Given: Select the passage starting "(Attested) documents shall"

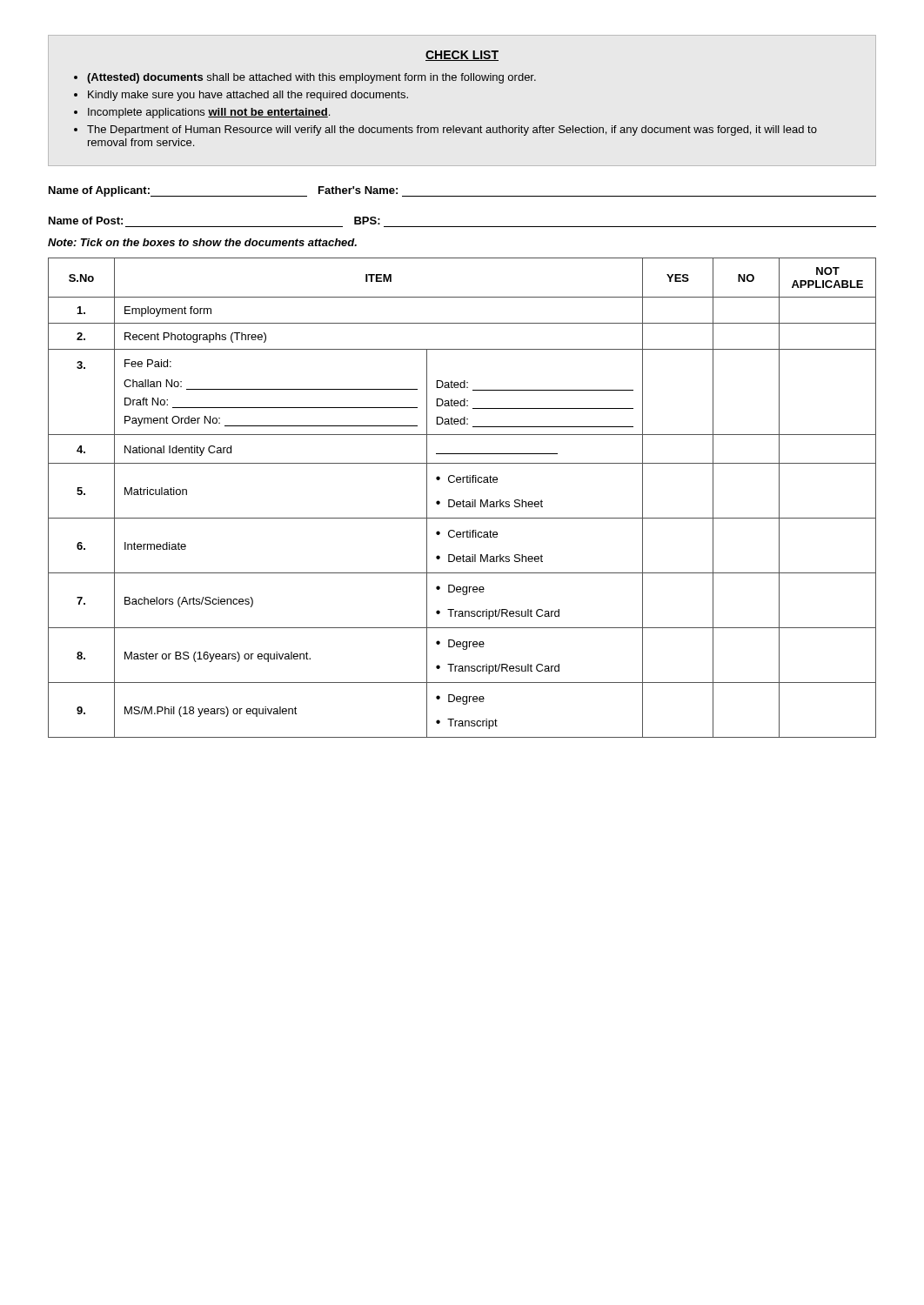Looking at the screenshot, I should [312, 77].
